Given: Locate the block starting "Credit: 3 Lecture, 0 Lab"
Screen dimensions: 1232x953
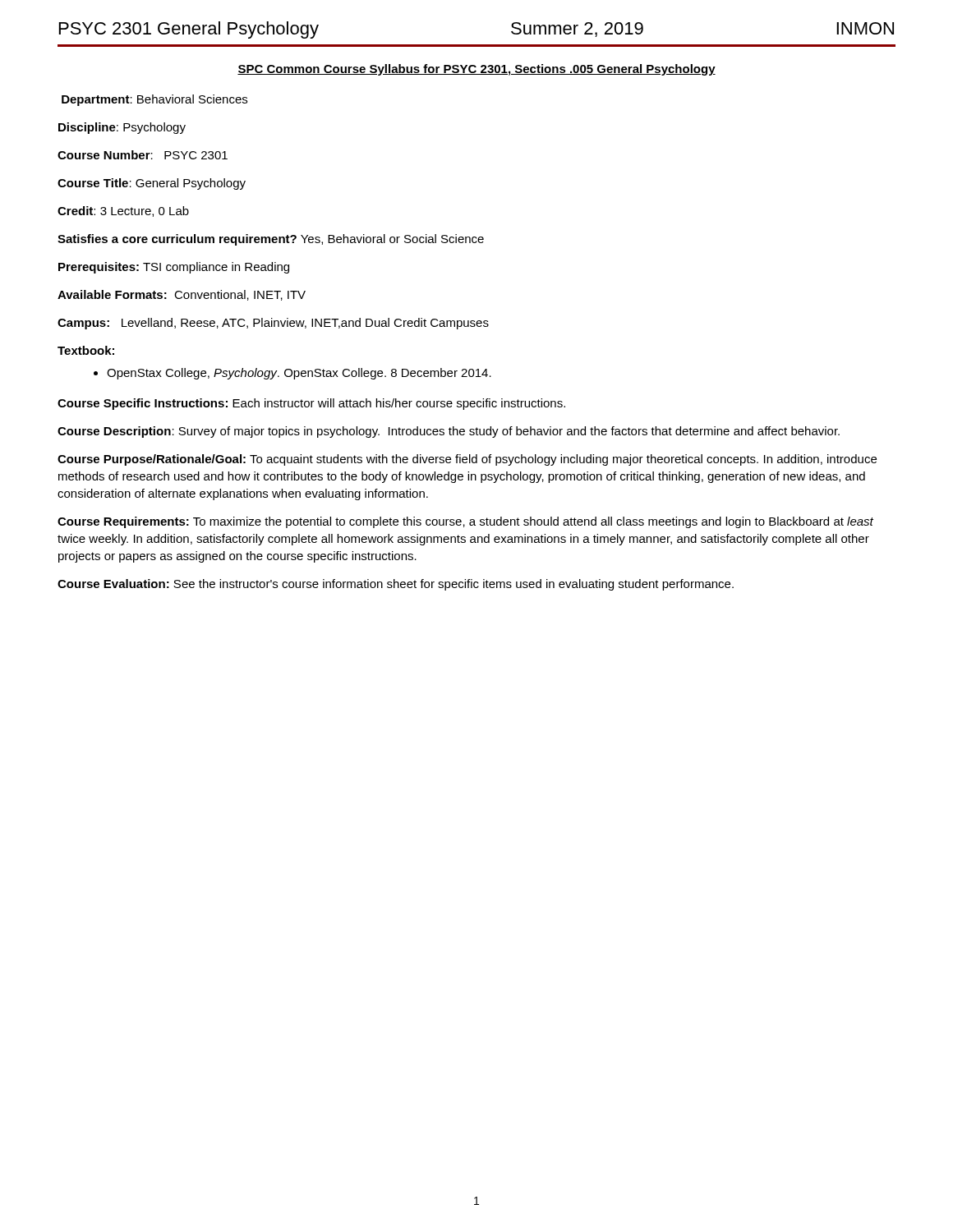Looking at the screenshot, I should tap(123, 211).
